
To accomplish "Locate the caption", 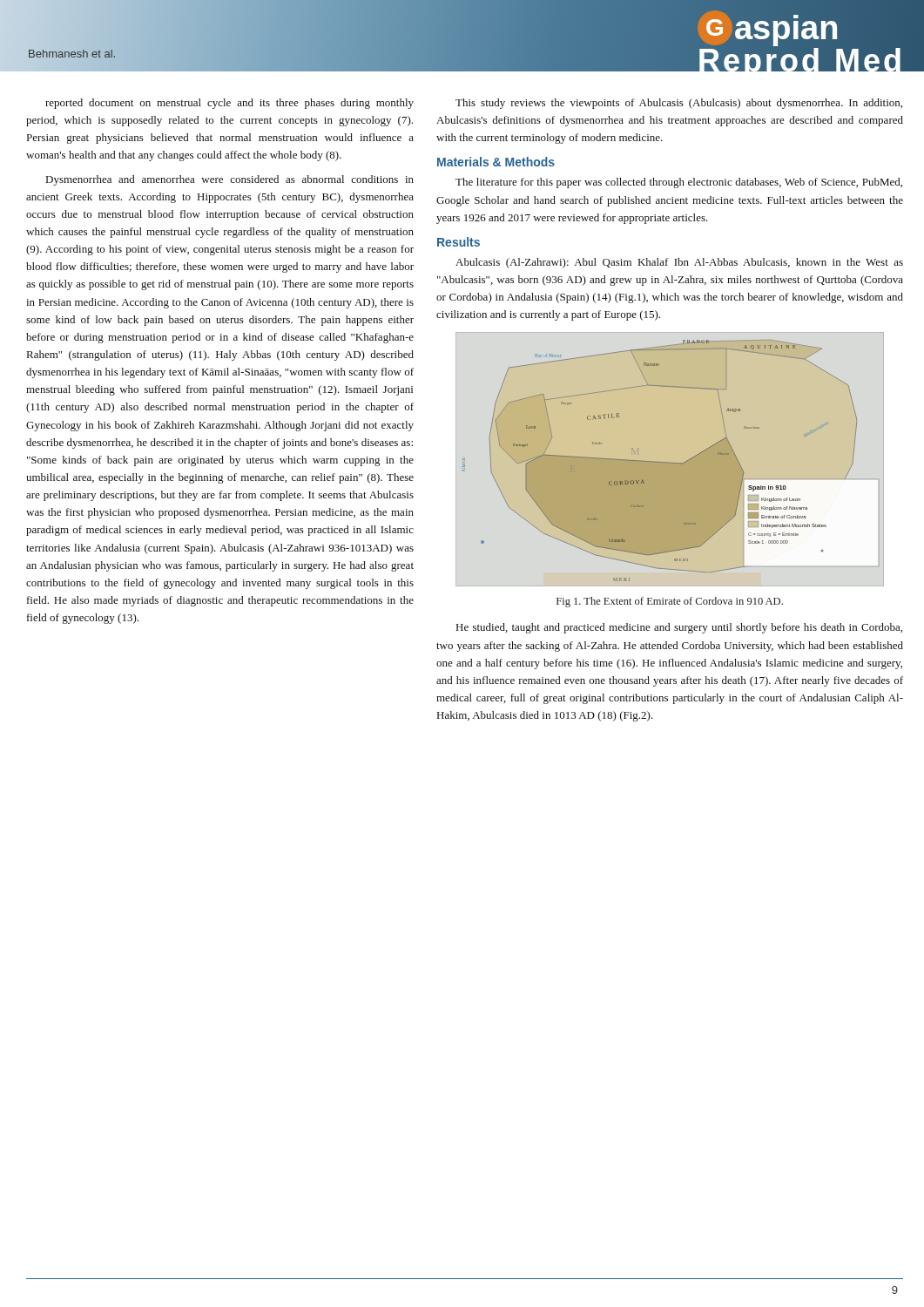I will click(x=670, y=602).
